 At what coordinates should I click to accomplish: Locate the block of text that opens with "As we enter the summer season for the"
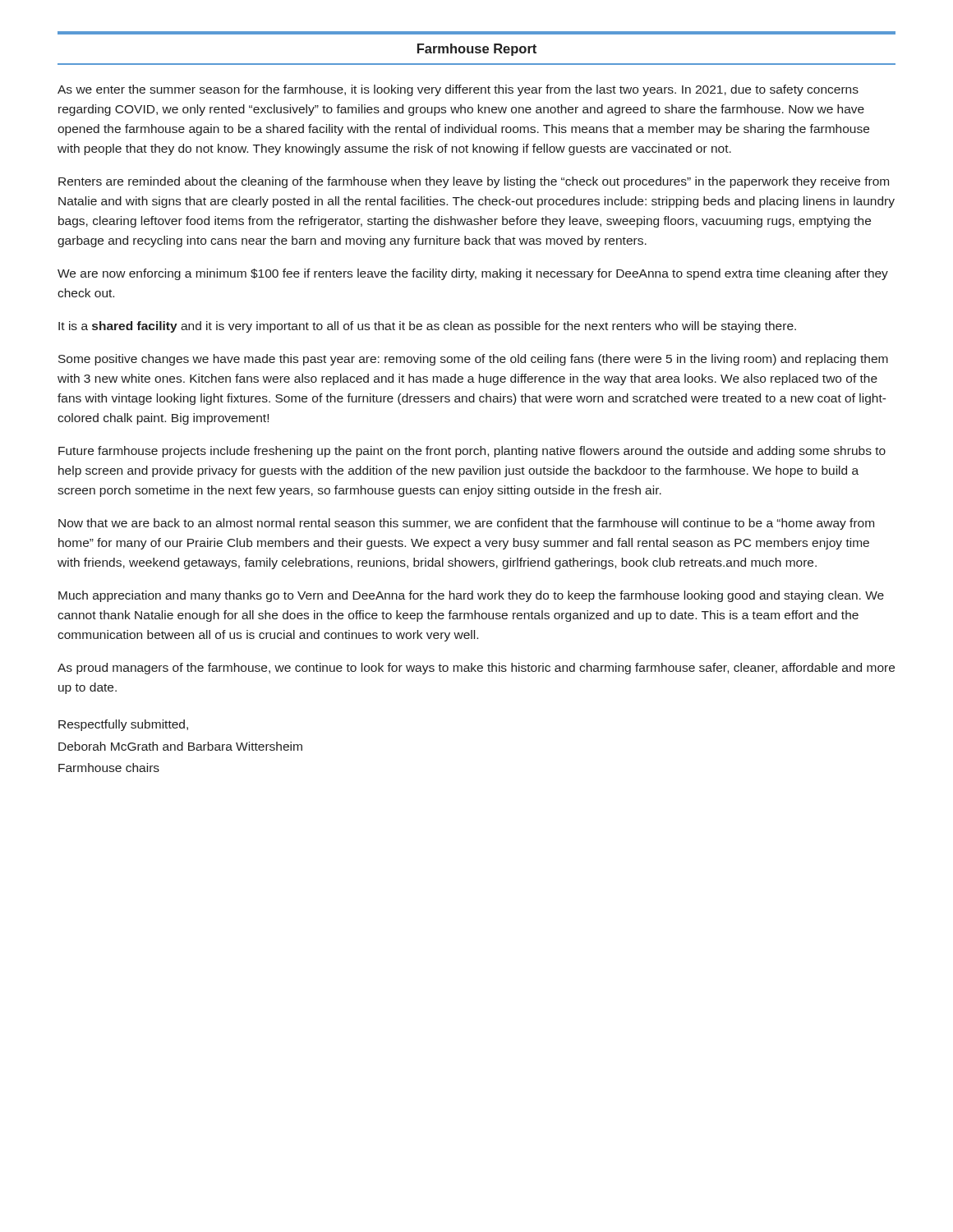point(464,119)
